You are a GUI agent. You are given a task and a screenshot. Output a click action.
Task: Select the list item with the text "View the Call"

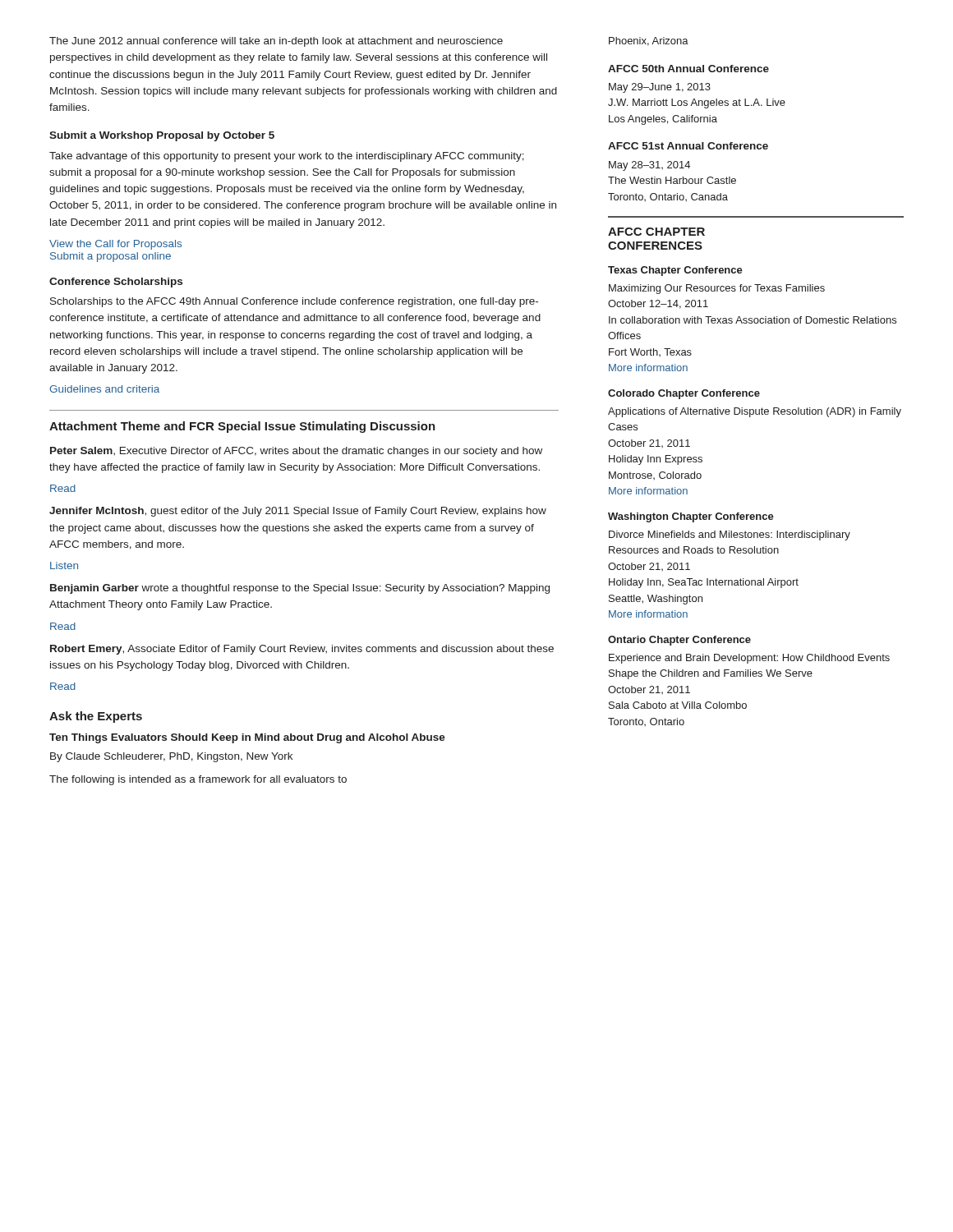(116, 243)
